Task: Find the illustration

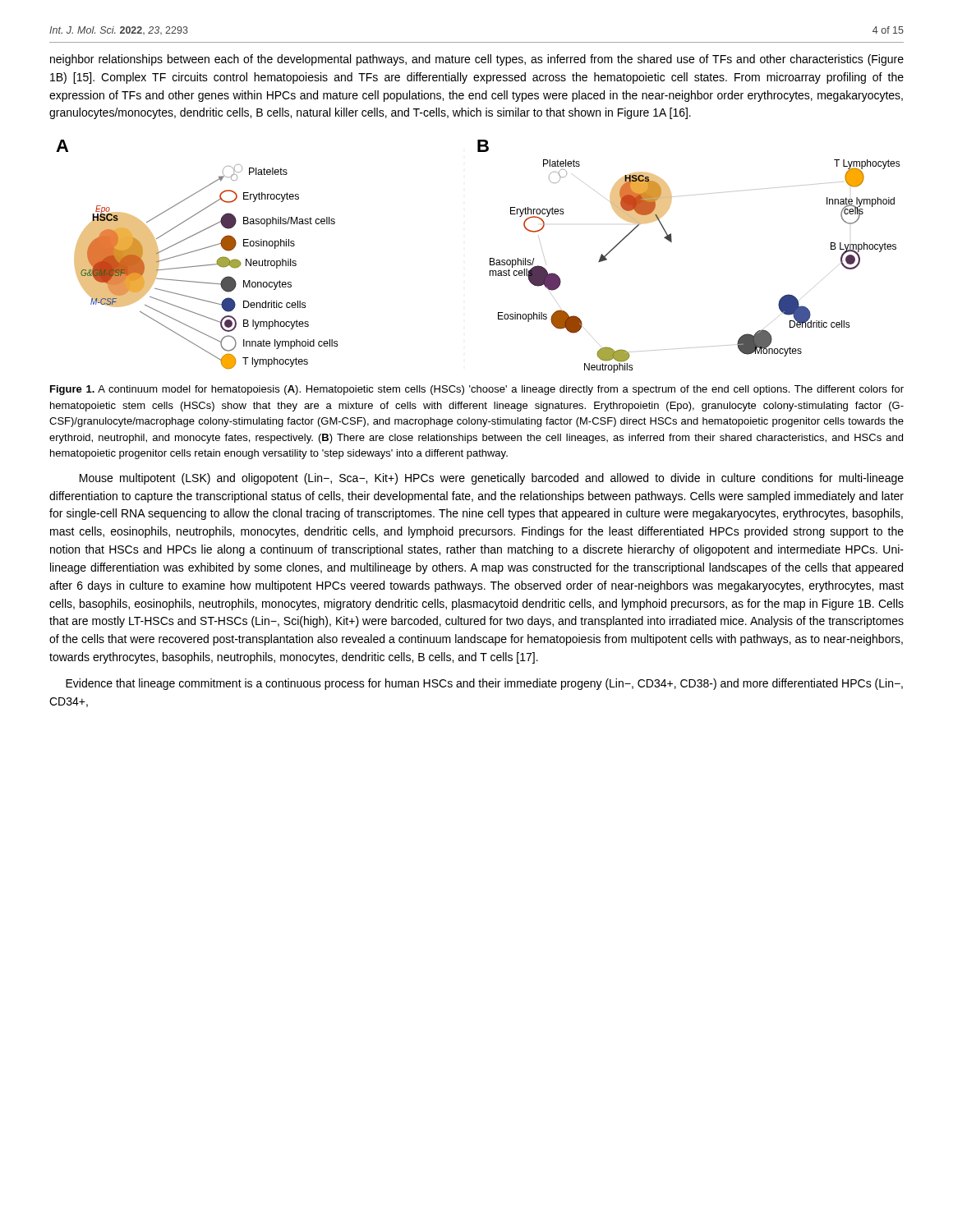Action: tap(476, 254)
